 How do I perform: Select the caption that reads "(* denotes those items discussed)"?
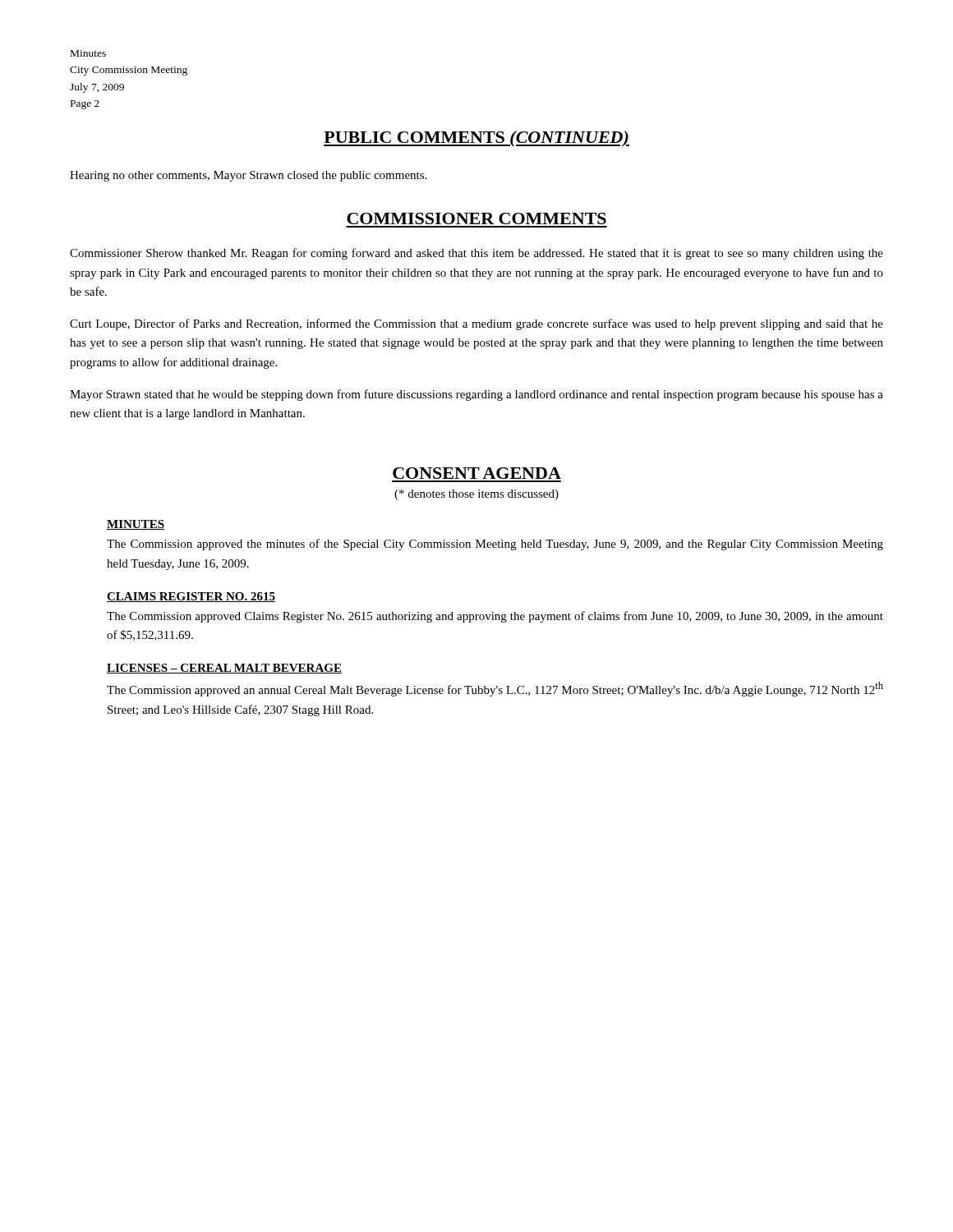click(476, 494)
